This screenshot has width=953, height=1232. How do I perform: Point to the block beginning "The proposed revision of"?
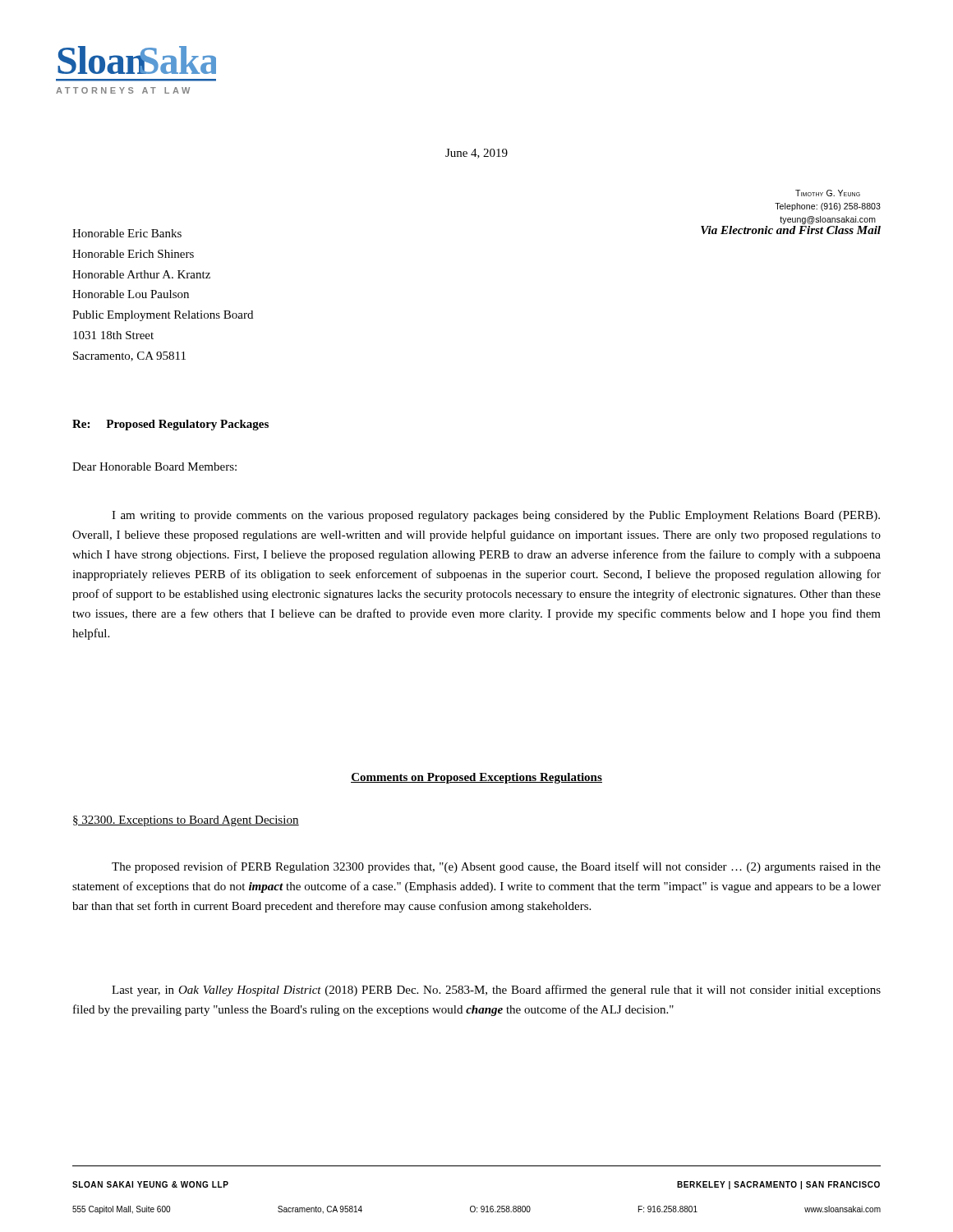476,886
